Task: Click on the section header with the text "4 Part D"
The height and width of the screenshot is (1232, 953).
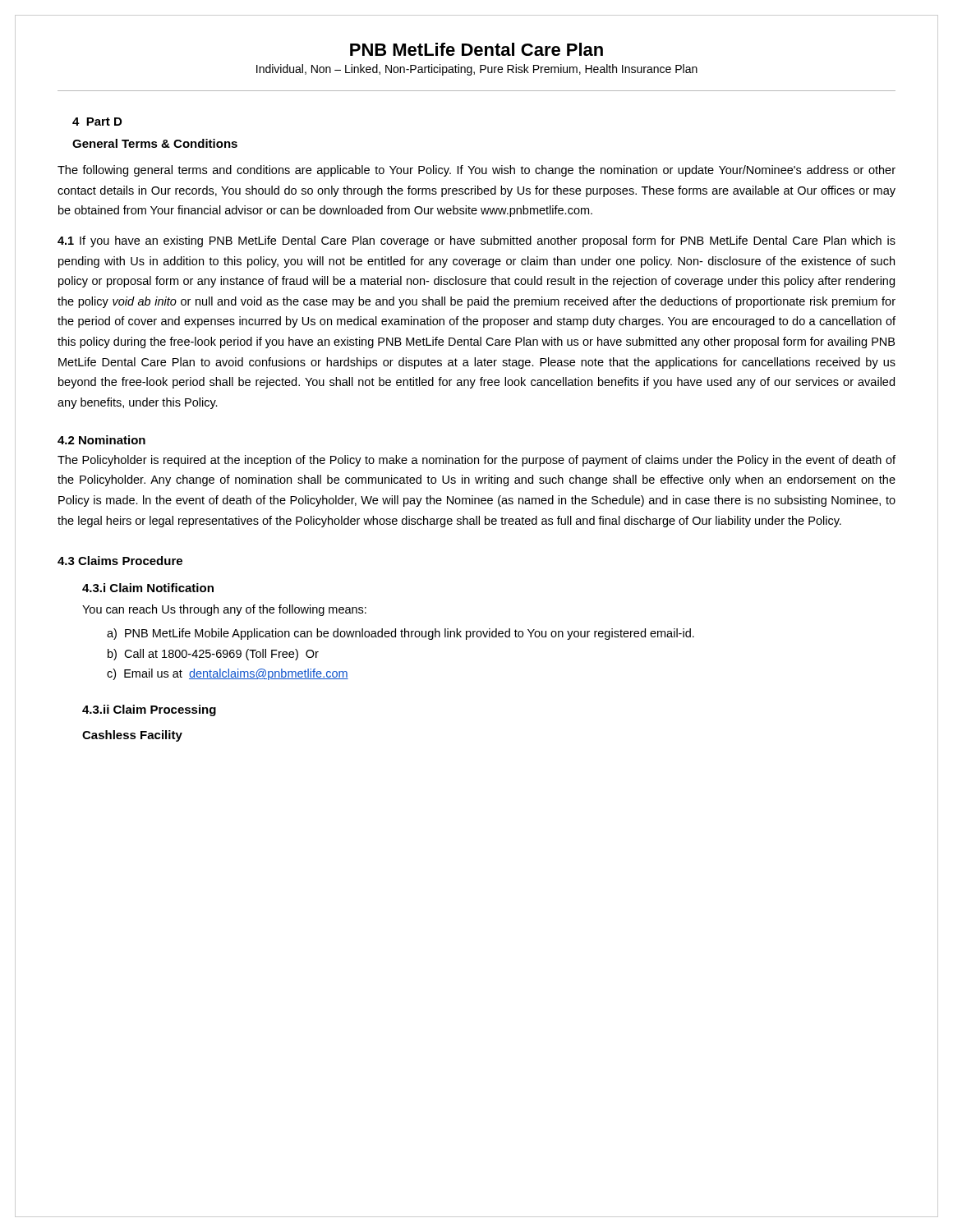Action: (x=97, y=121)
